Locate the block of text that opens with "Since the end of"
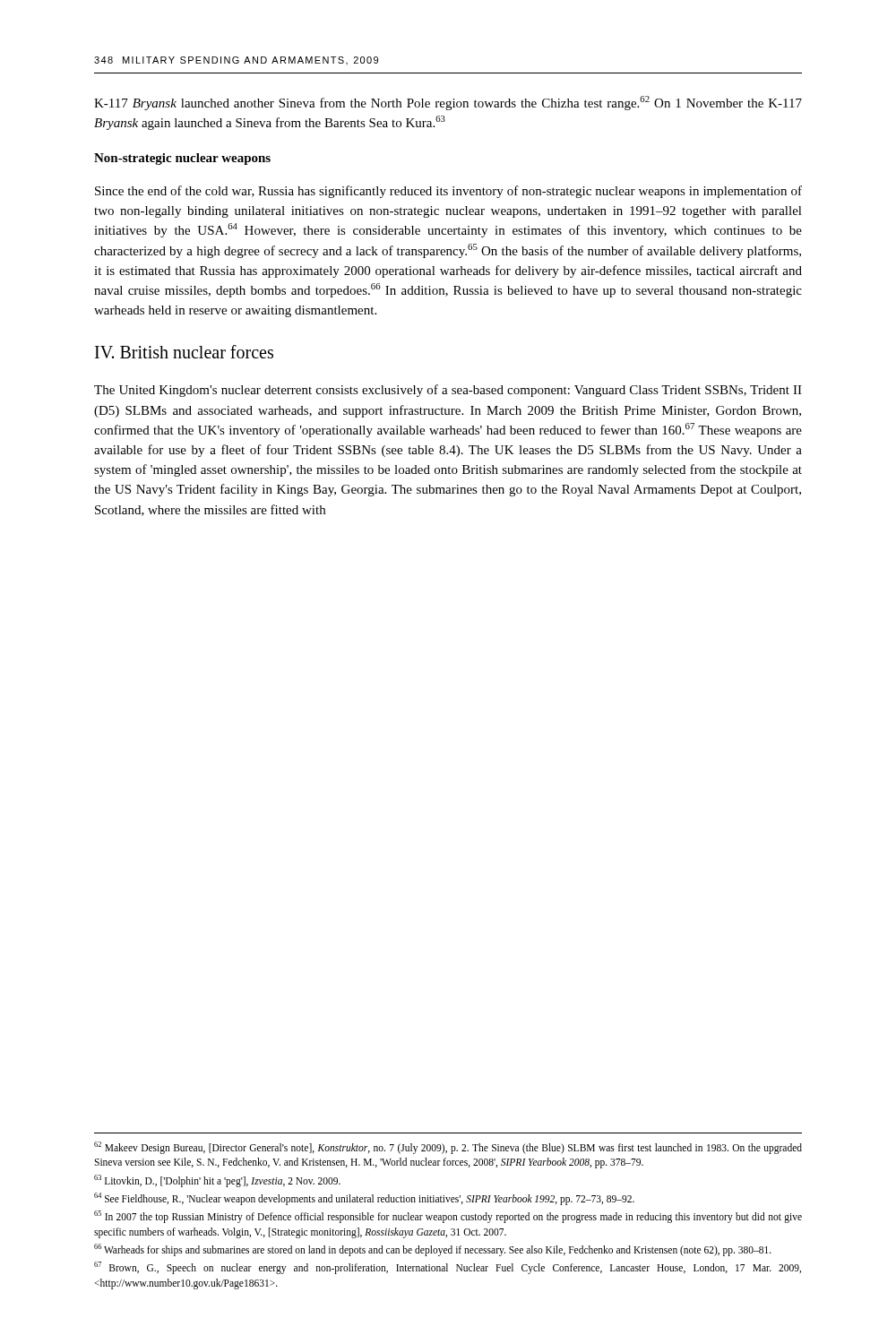The height and width of the screenshot is (1344, 896). (x=448, y=251)
